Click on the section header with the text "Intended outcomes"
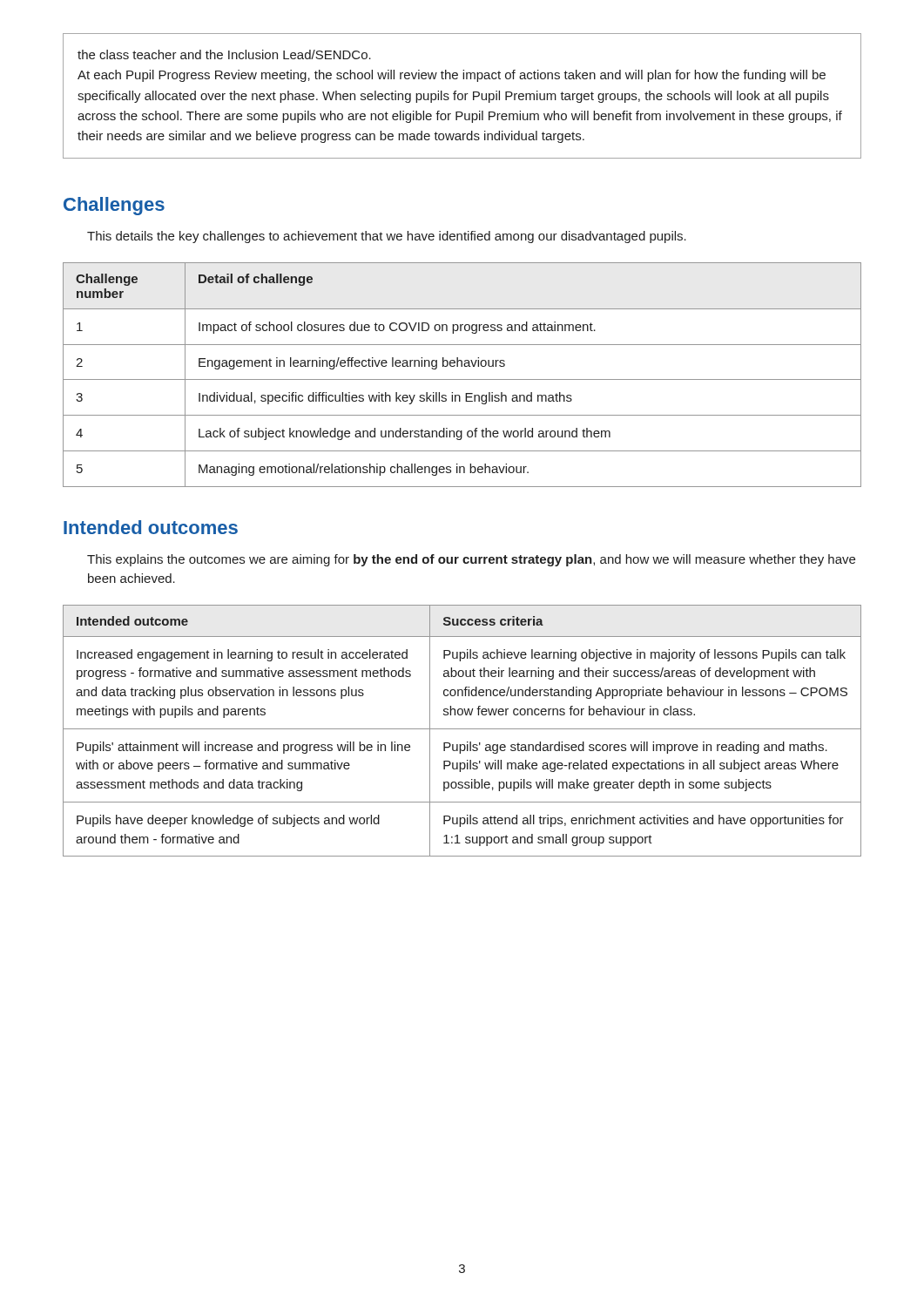Viewport: 924px width, 1307px height. coord(151,527)
